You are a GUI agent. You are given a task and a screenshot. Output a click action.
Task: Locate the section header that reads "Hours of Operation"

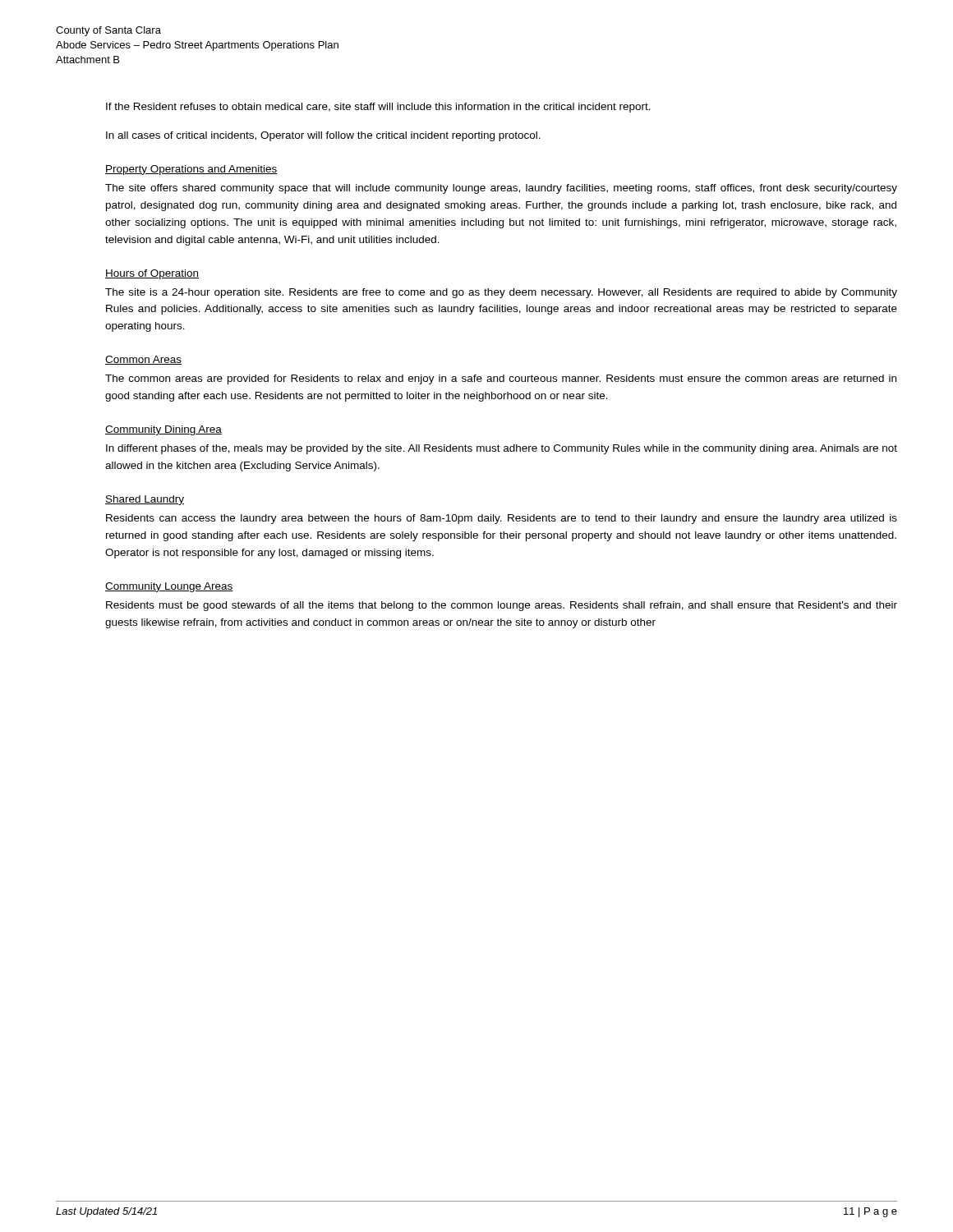click(152, 273)
